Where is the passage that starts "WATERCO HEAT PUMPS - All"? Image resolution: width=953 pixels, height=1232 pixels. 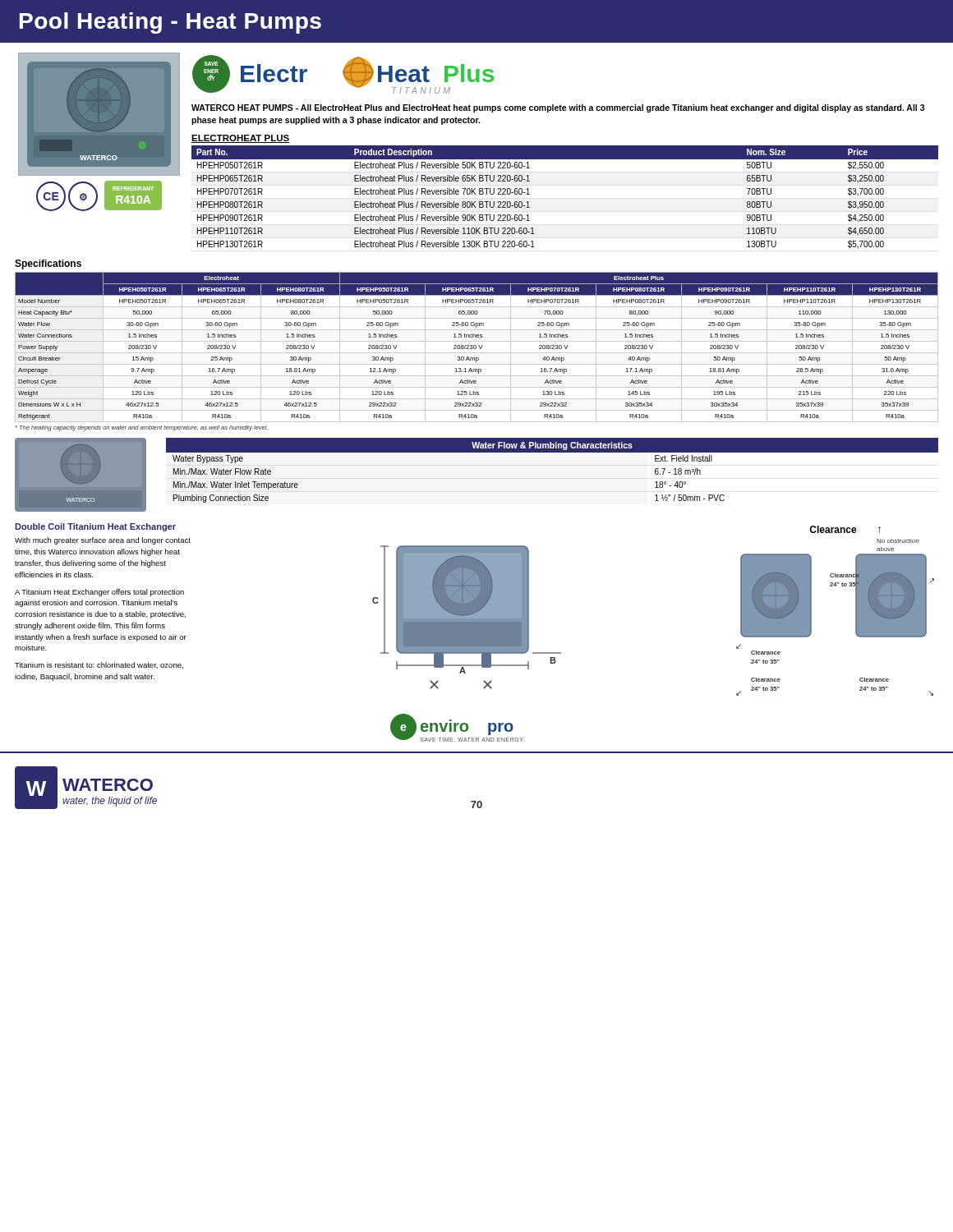point(558,114)
